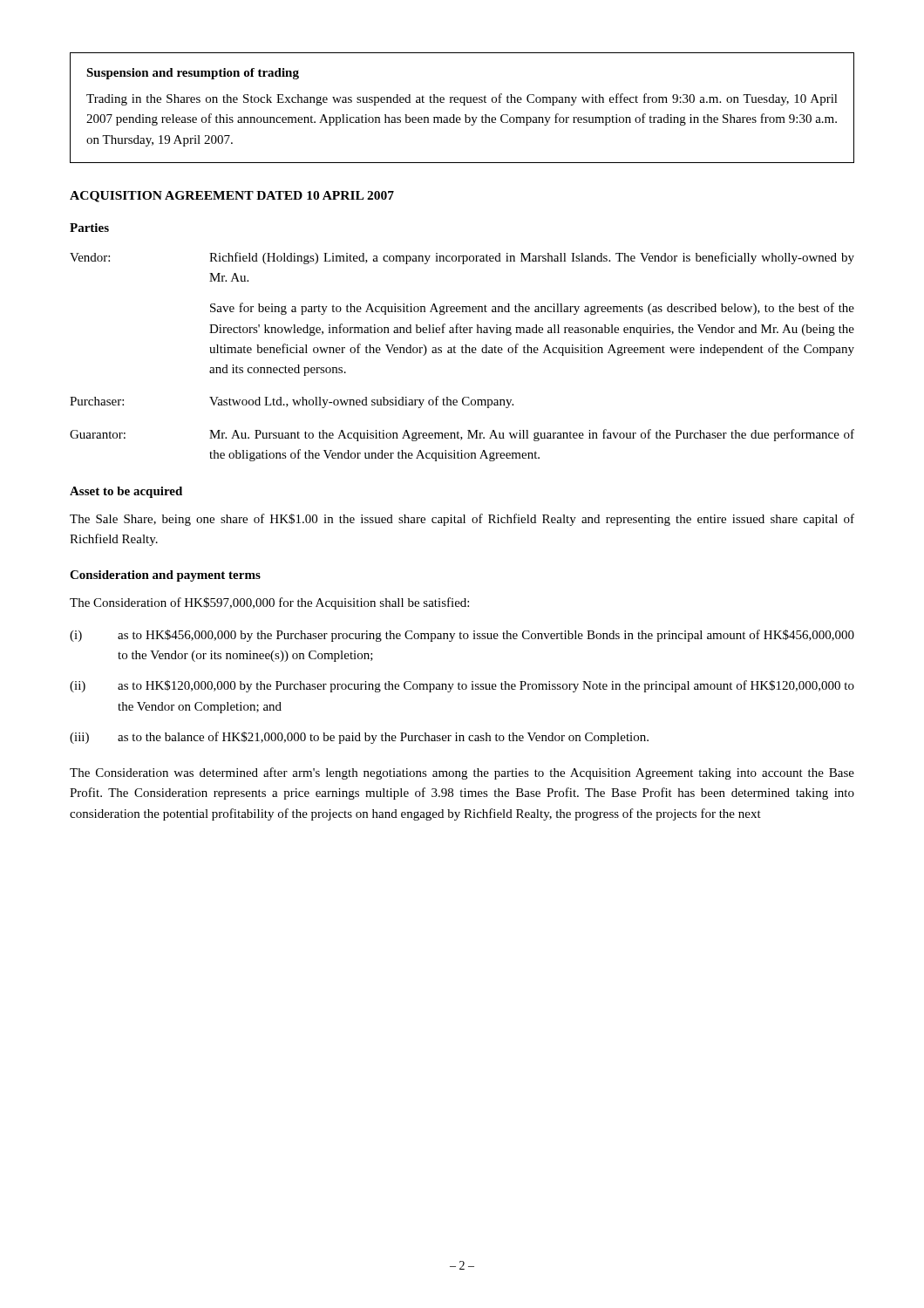Image resolution: width=924 pixels, height=1308 pixels.
Task: Click the passage that begins "Purchaser: Vastwood Ltd., wholly-owned subsidiary of"
Action: 462,402
